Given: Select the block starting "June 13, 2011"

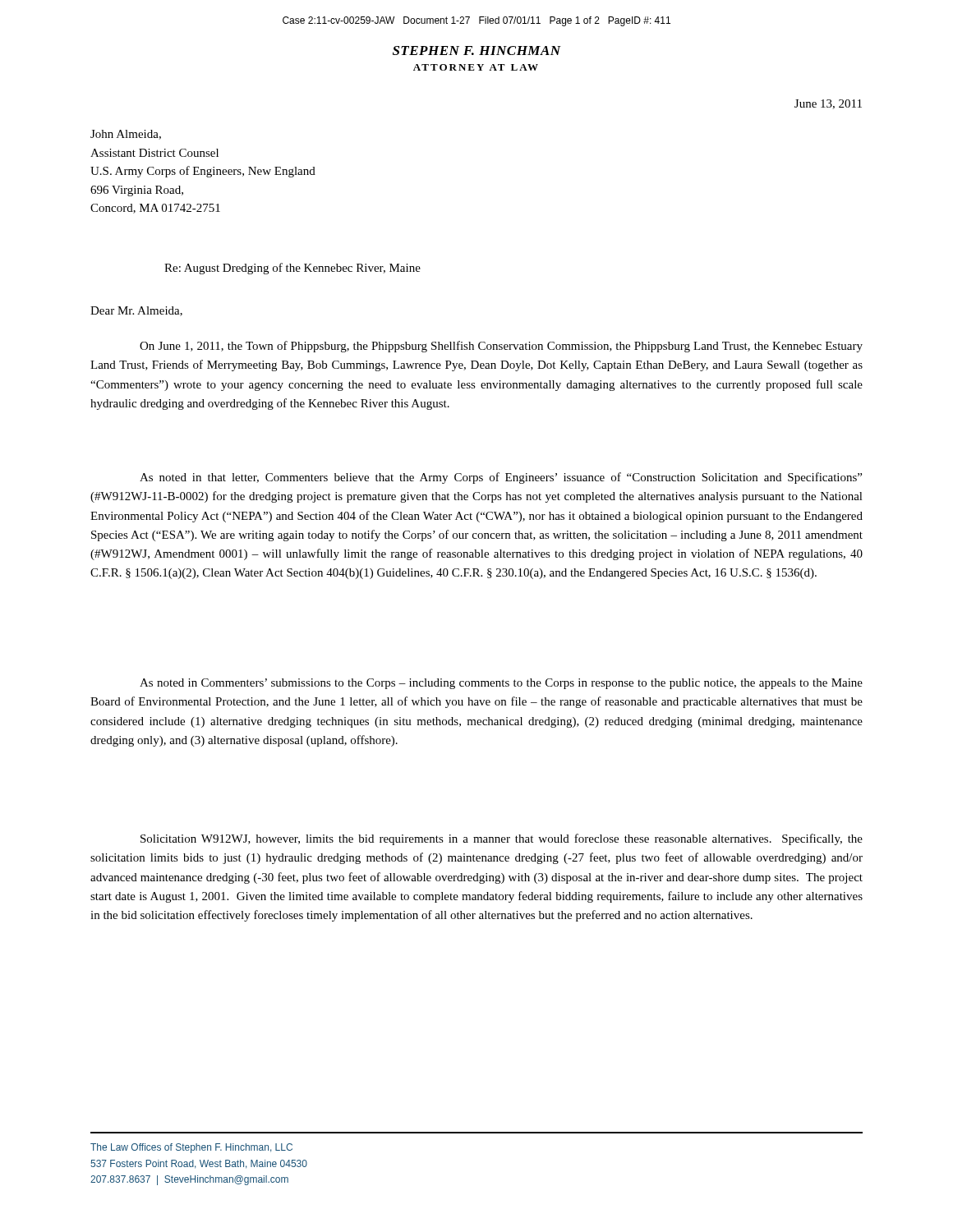Looking at the screenshot, I should pos(828,103).
